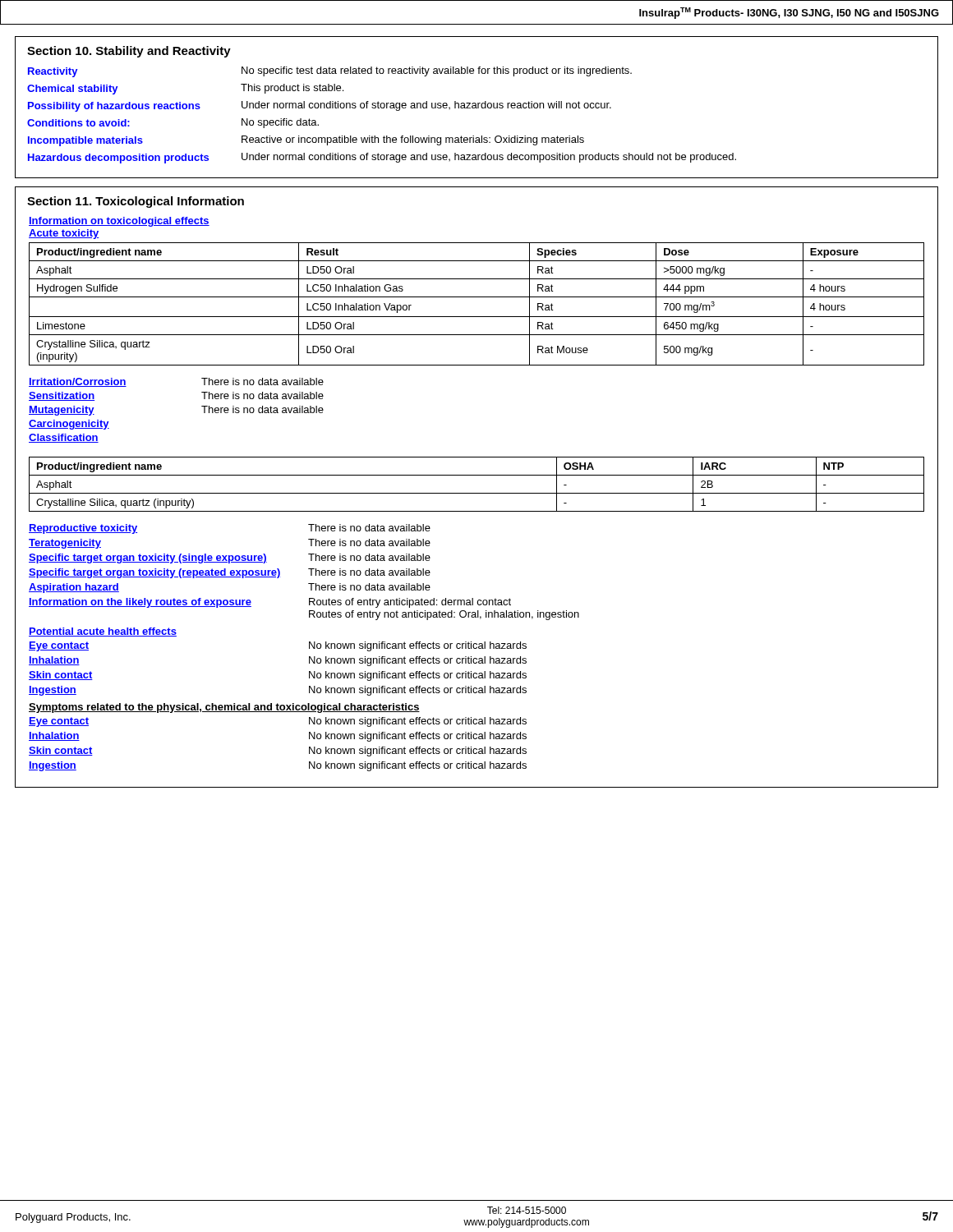Select the text block that says "Specific target organ toxicity (single exposure)"

pyautogui.click(x=230, y=559)
